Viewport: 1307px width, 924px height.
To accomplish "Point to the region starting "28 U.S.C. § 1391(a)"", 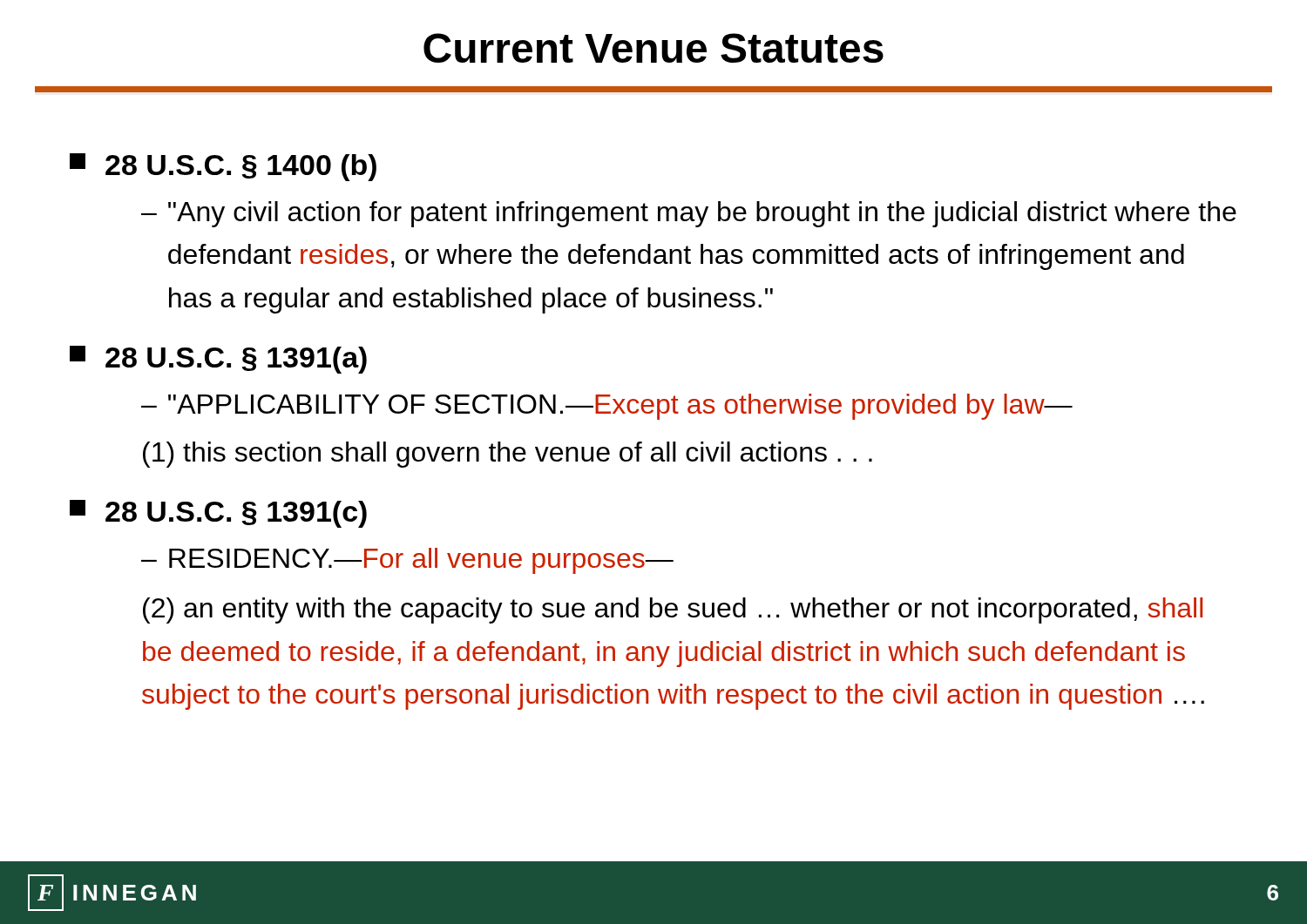I will click(219, 358).
